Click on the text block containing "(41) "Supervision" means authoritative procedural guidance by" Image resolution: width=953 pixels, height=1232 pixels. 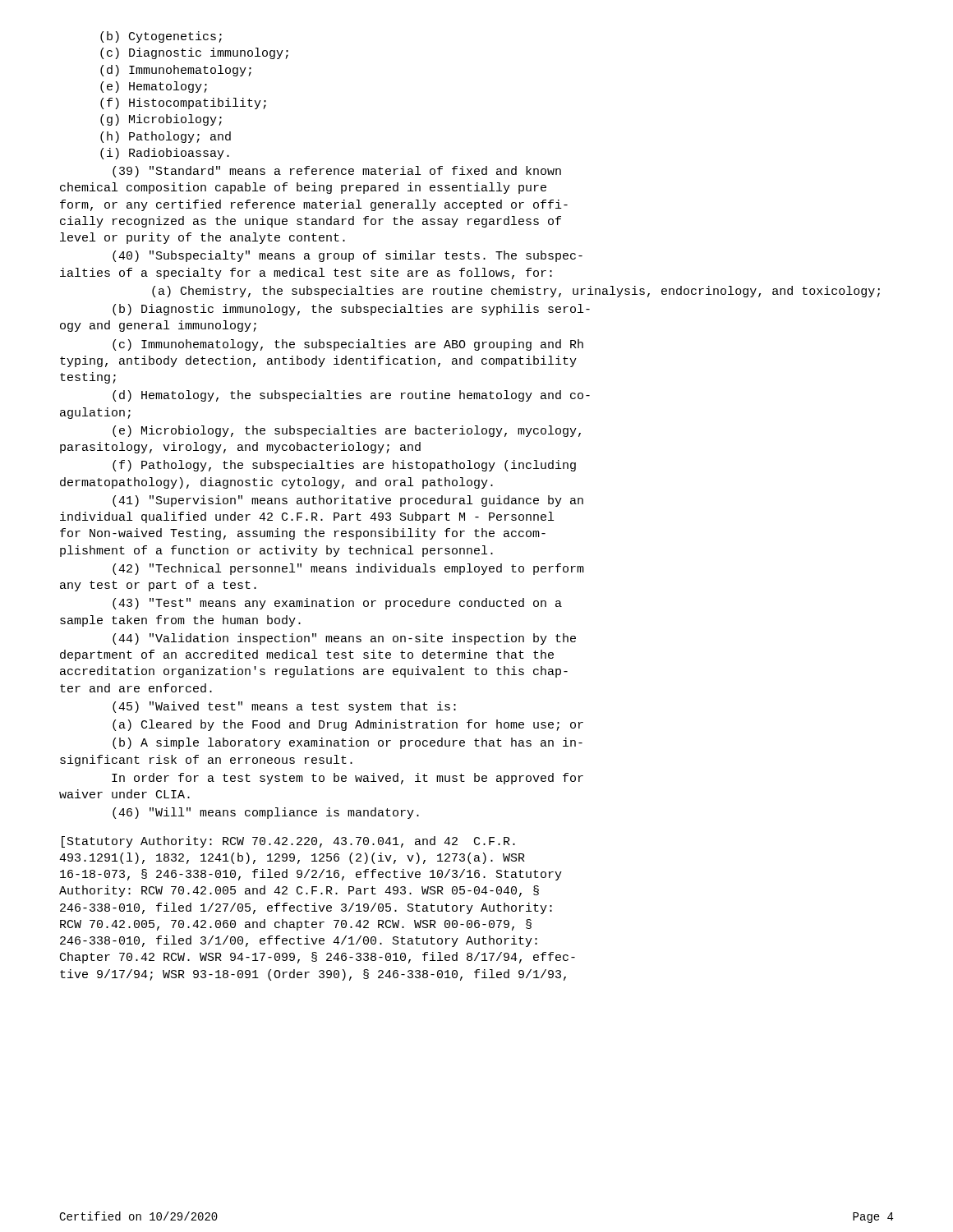(322, 526)
